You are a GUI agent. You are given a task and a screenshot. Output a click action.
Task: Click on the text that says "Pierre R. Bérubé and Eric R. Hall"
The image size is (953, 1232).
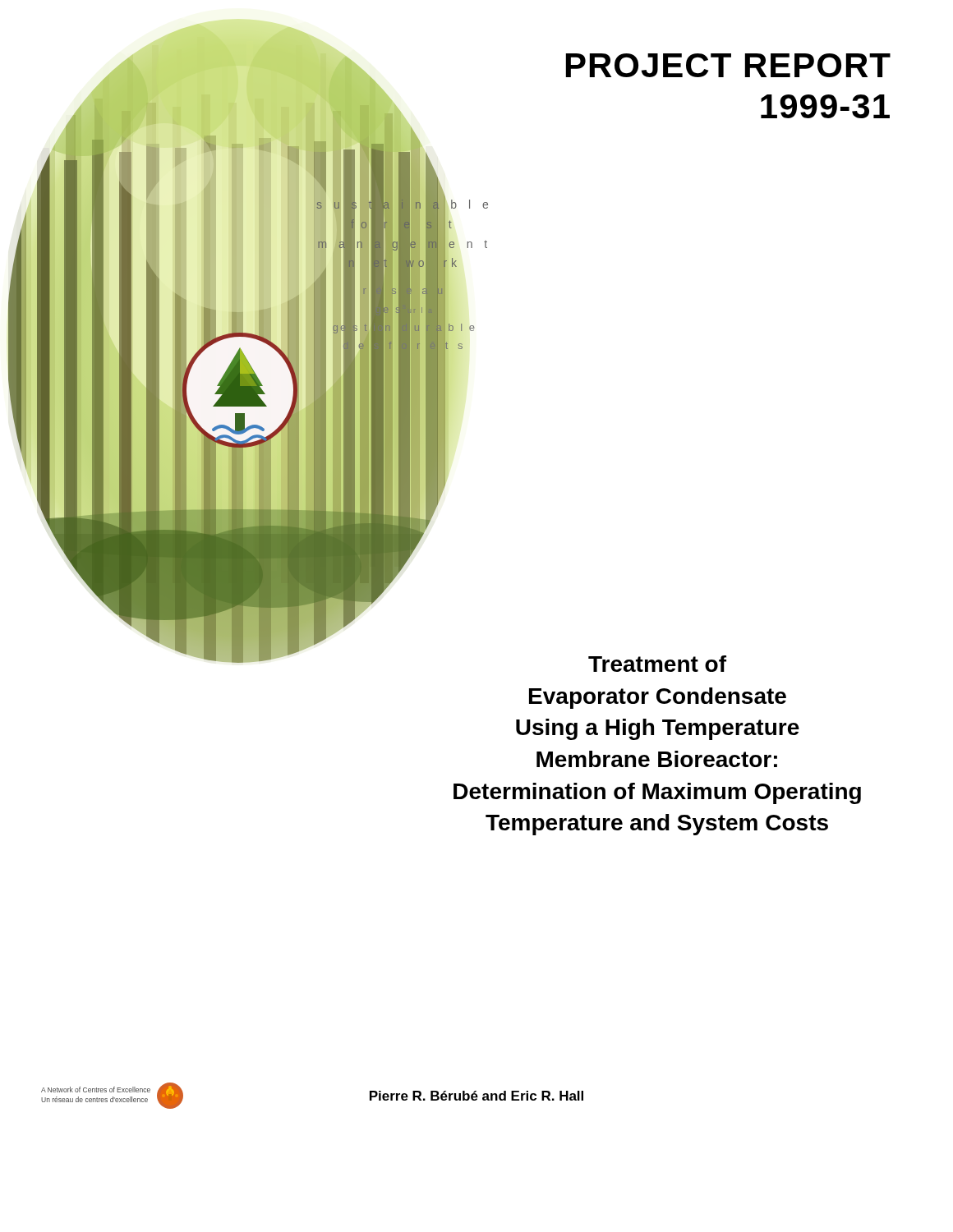476,1096
